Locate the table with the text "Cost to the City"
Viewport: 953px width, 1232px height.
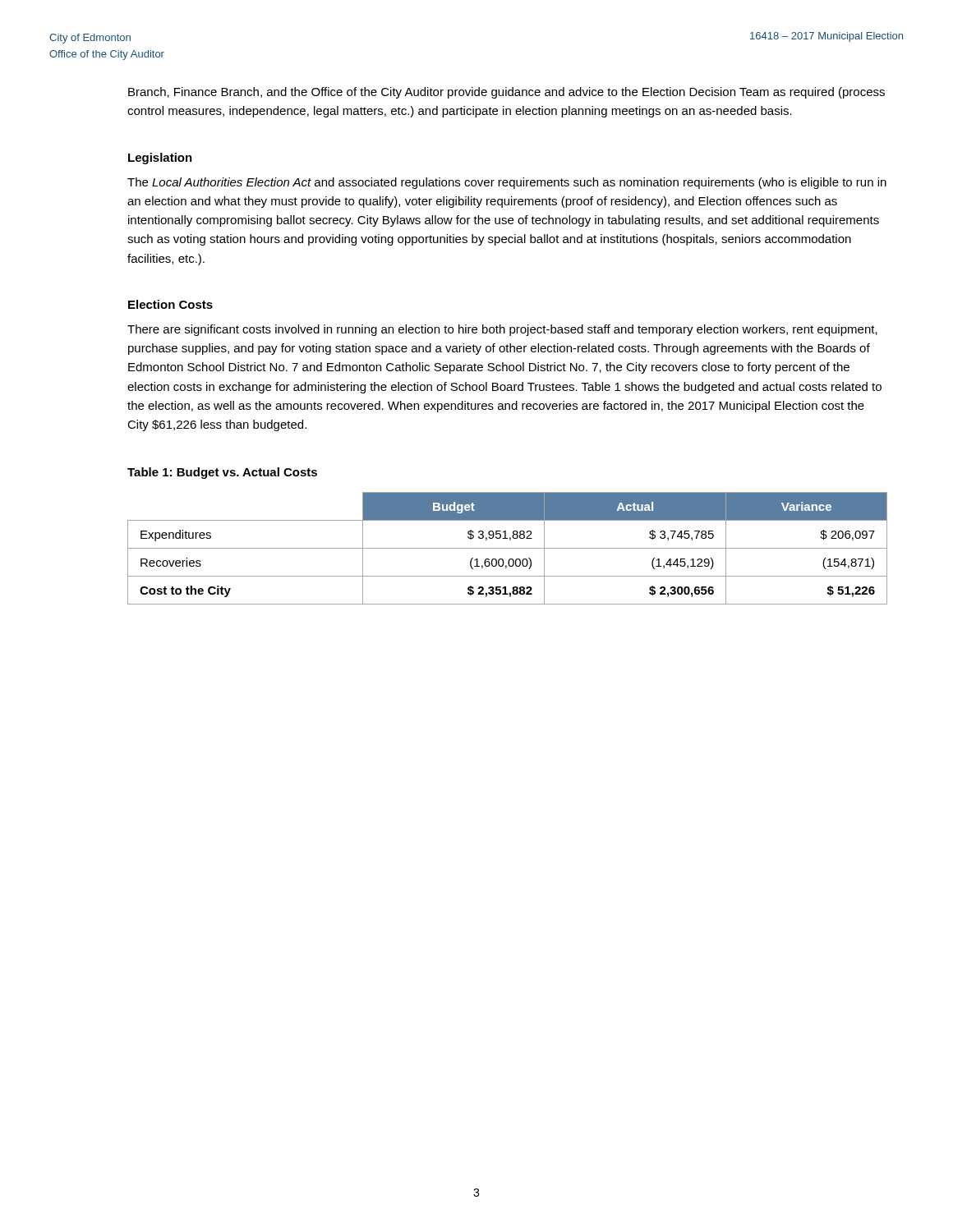click(507, 548)
